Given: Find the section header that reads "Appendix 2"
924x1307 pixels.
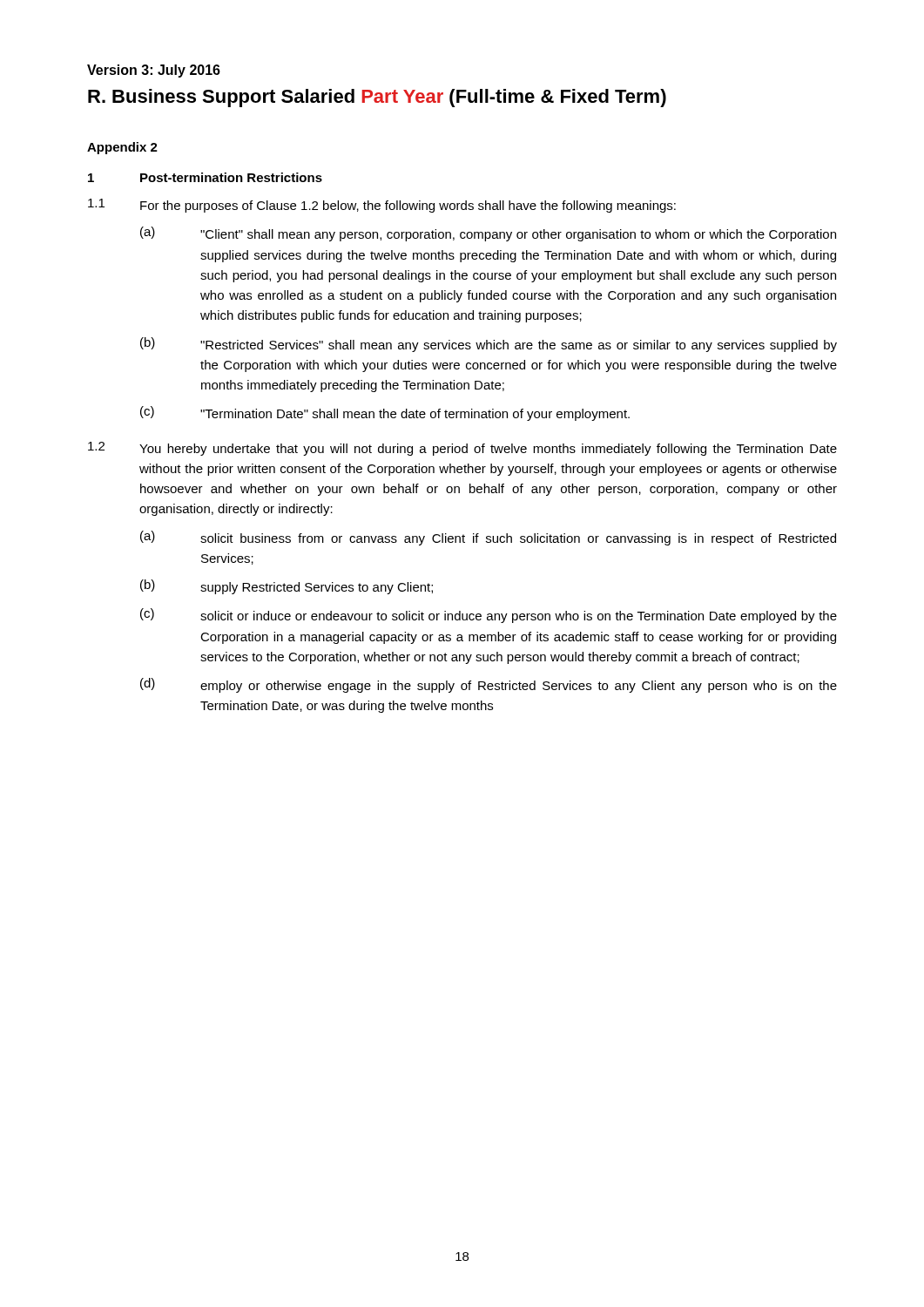Looking at the screenshot, I should coord(122,147).
